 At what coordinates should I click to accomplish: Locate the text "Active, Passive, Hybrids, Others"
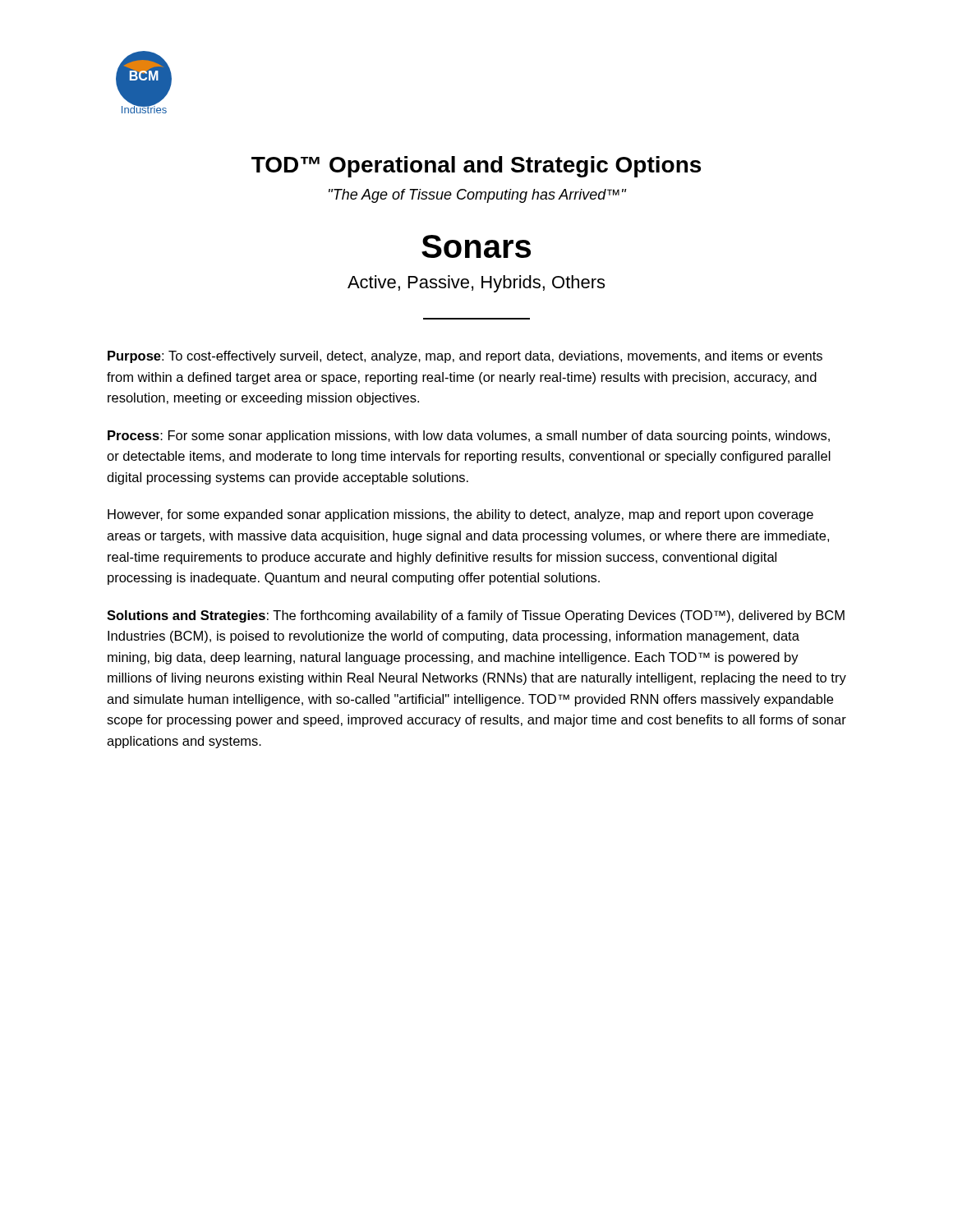click(x=476, y=282)
